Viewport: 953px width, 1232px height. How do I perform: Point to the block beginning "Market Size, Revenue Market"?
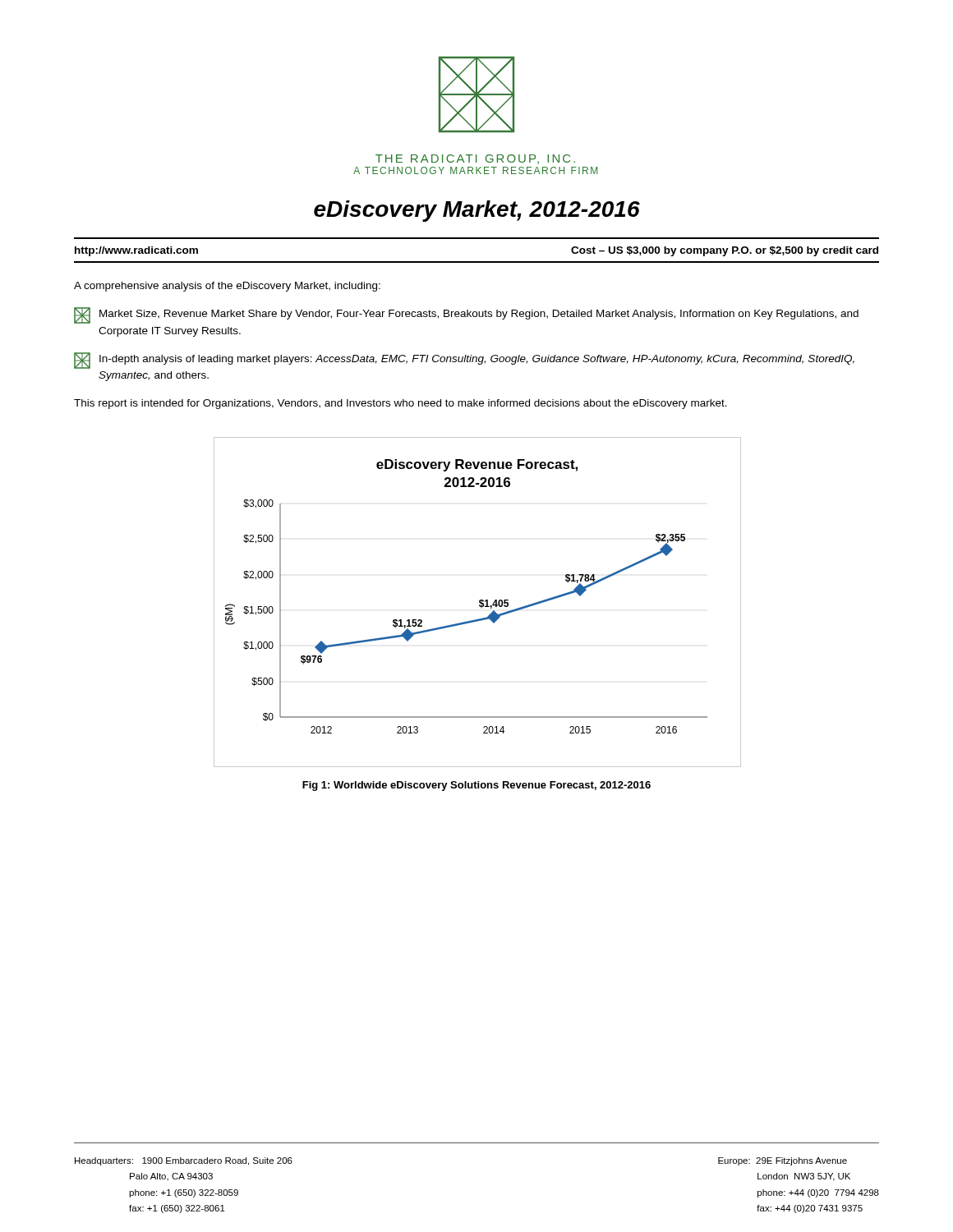[x=476, y=322]
